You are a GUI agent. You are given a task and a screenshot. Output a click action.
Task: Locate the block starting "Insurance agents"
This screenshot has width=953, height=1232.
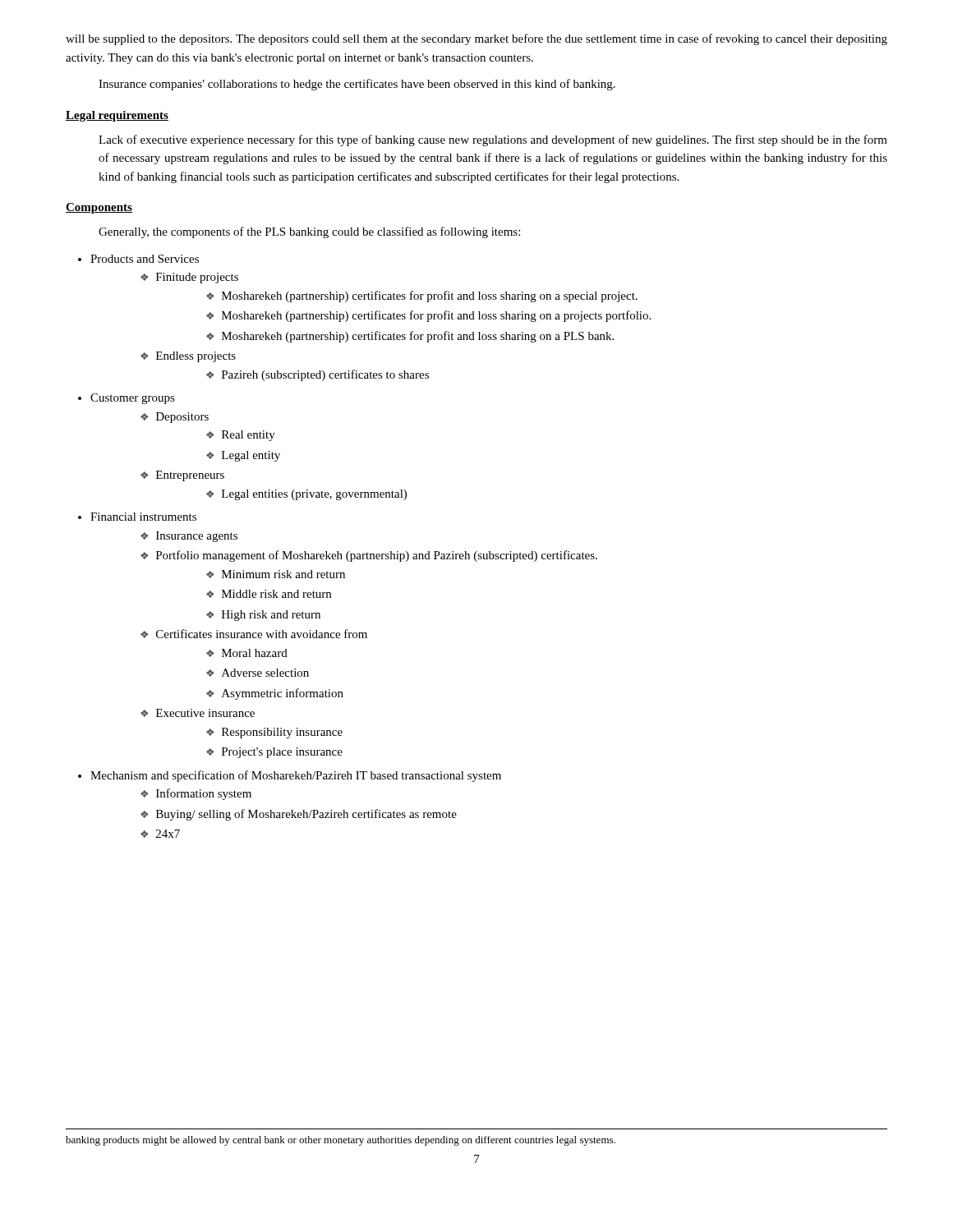[x=197, y=535]
